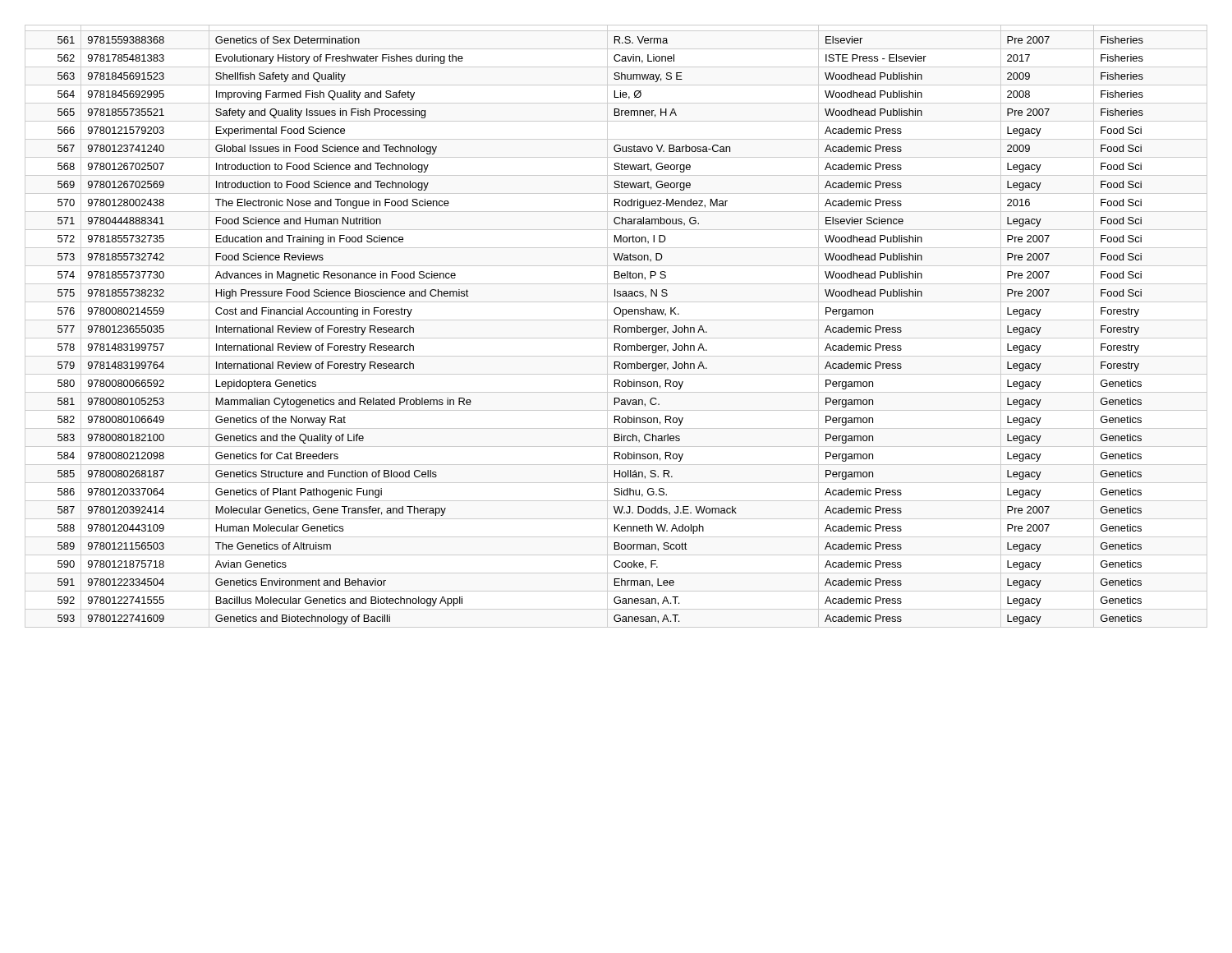Select the table that reads "Robinson, Roy"
Image resolution: width=1232 pixels, height=953 pixels.
coord(616,326)
